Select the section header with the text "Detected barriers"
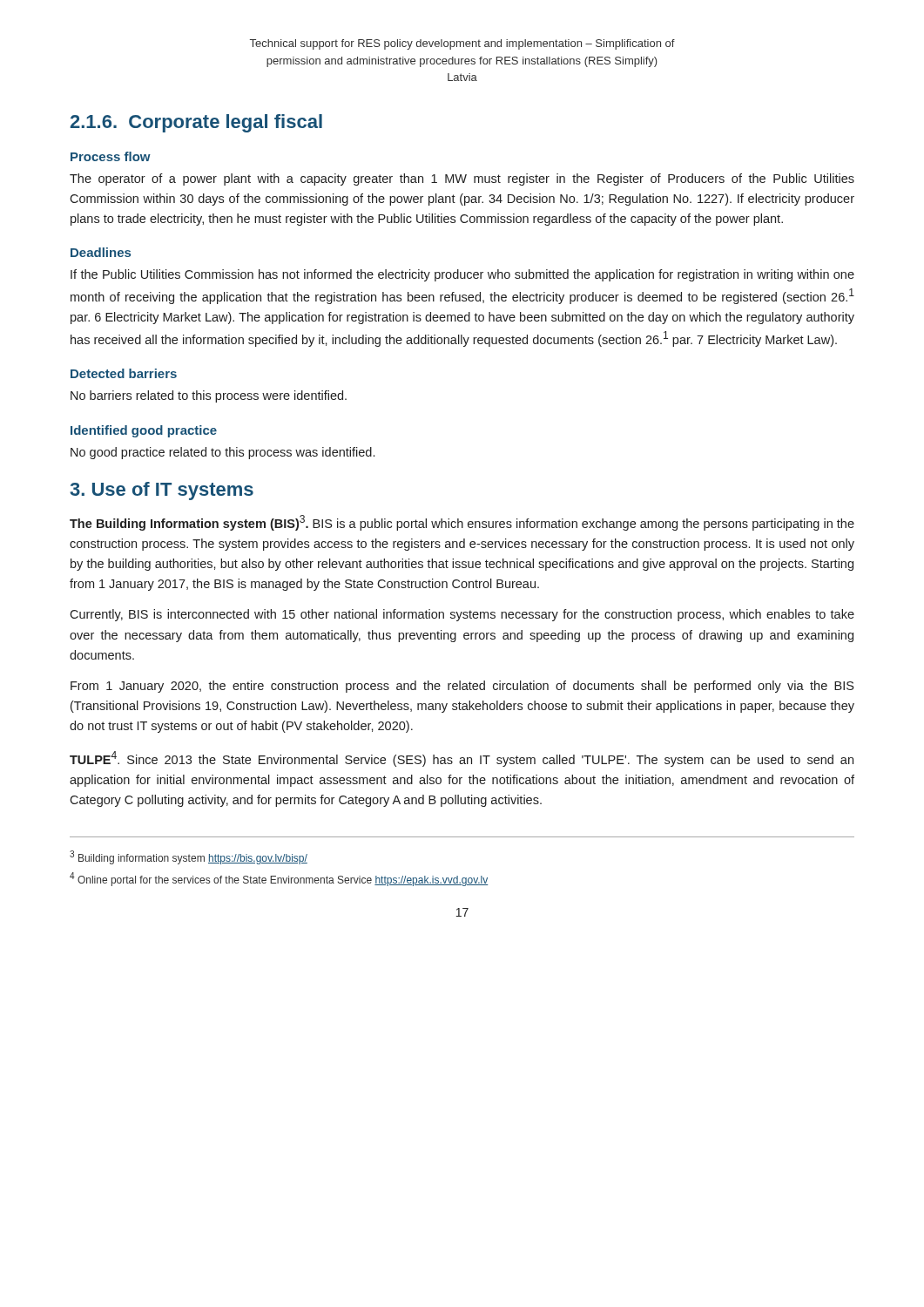This screenshot has height=1307, width=924. click(x=124, y=373)
